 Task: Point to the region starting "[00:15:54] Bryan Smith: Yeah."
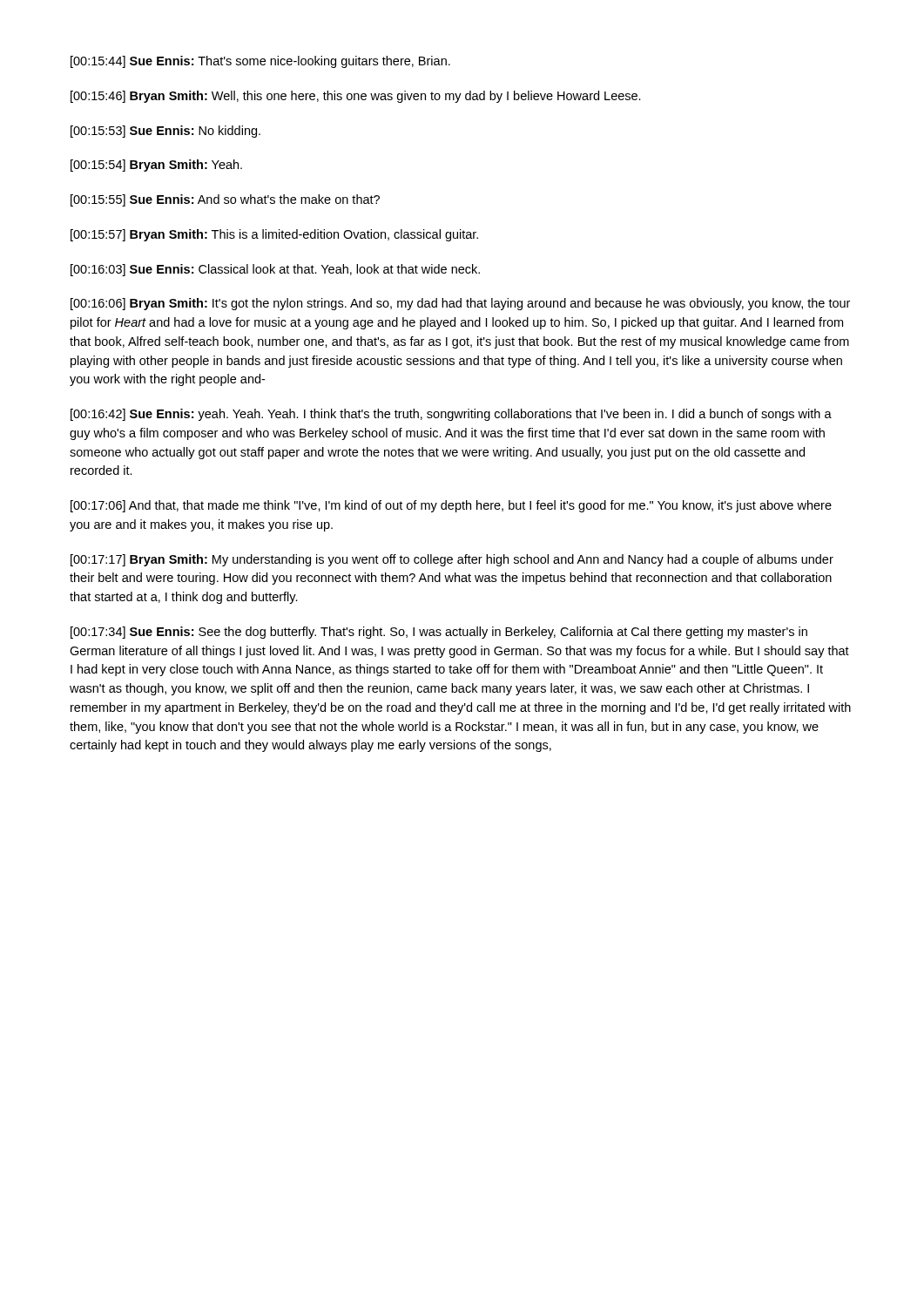[156, 165]
